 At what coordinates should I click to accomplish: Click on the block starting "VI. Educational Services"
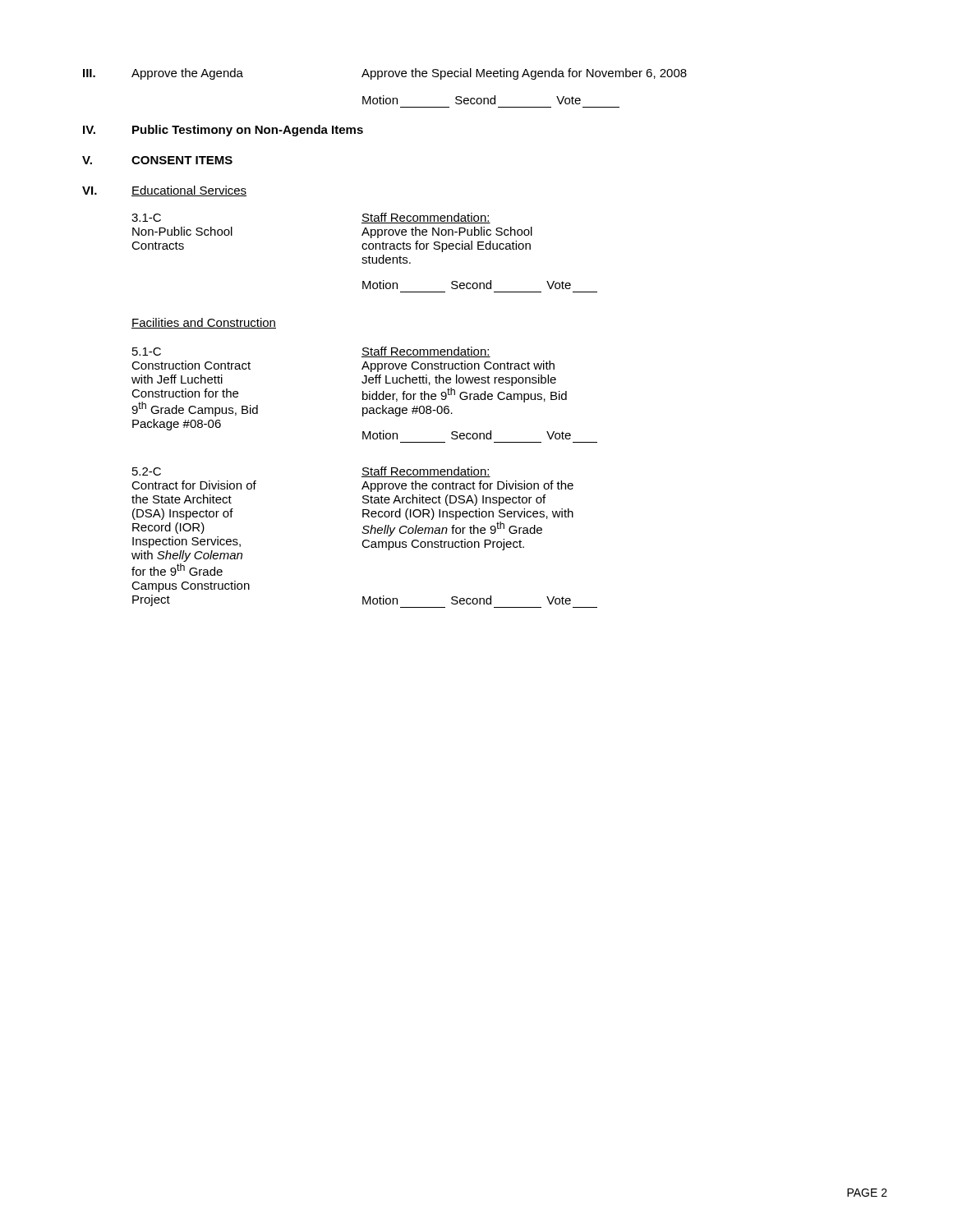pyautogui.click(x=164, y=190)
